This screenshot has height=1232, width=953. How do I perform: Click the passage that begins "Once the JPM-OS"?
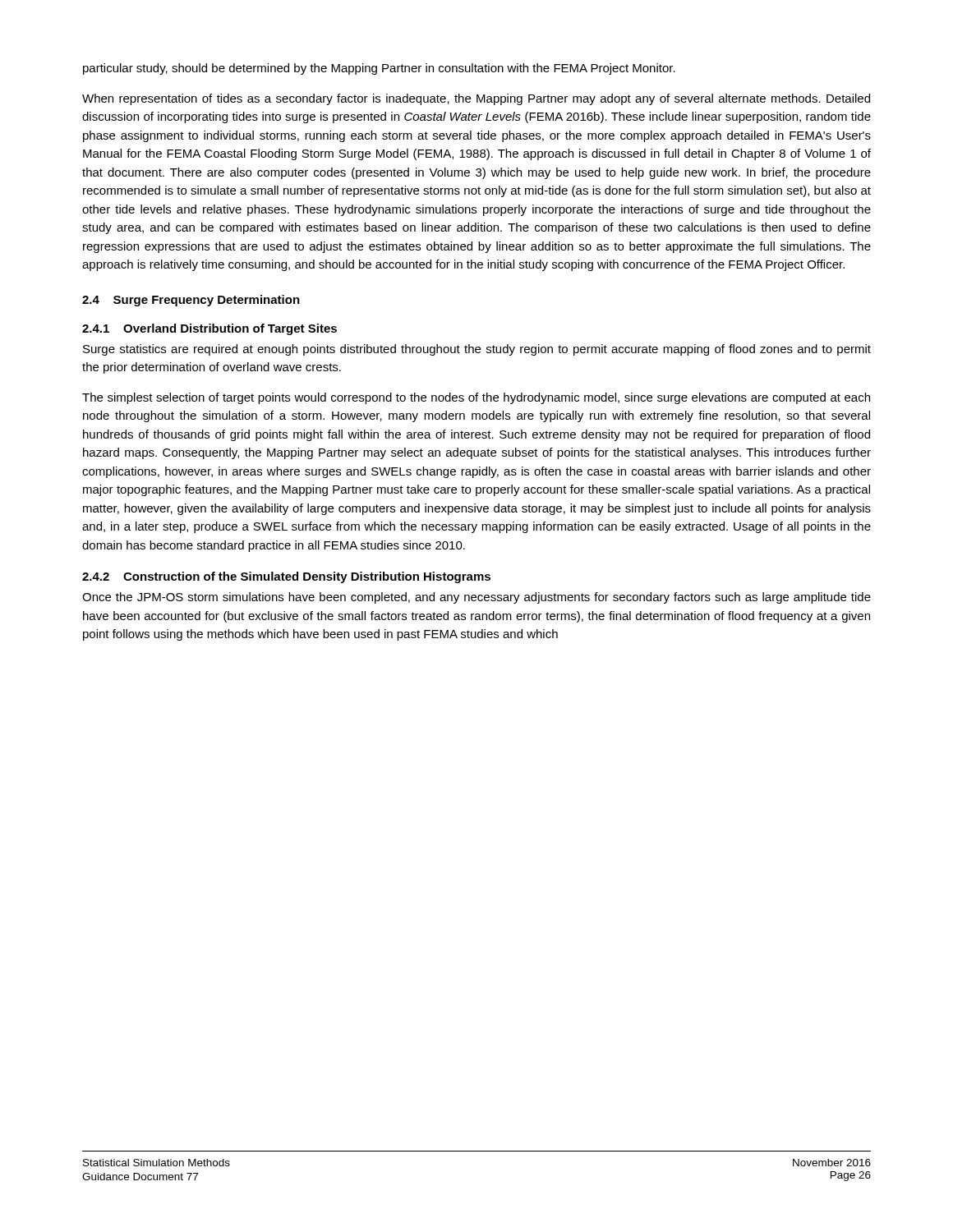pyautogui.click(x=476, y=615)
